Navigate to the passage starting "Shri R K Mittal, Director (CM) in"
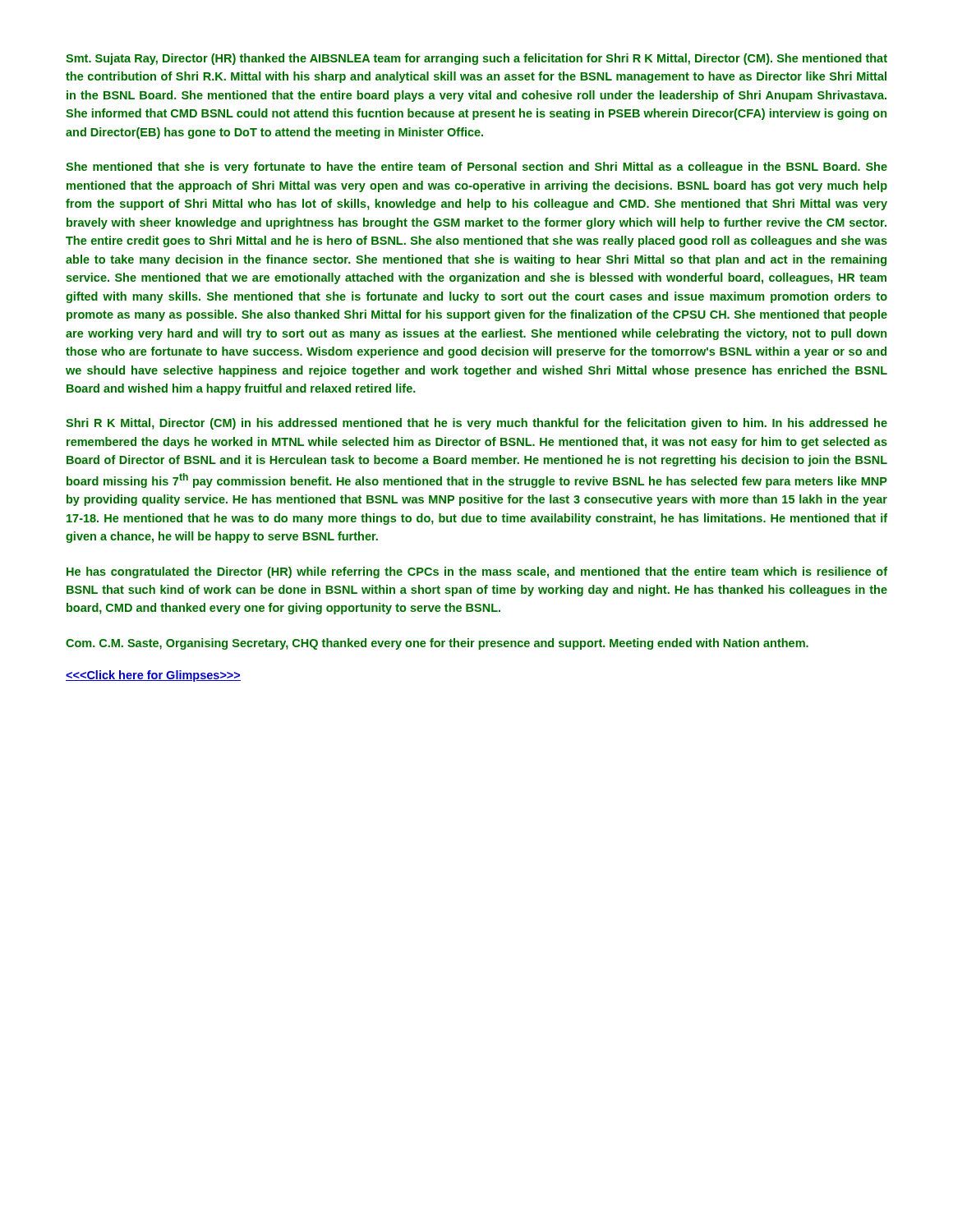 pos(476,480)
